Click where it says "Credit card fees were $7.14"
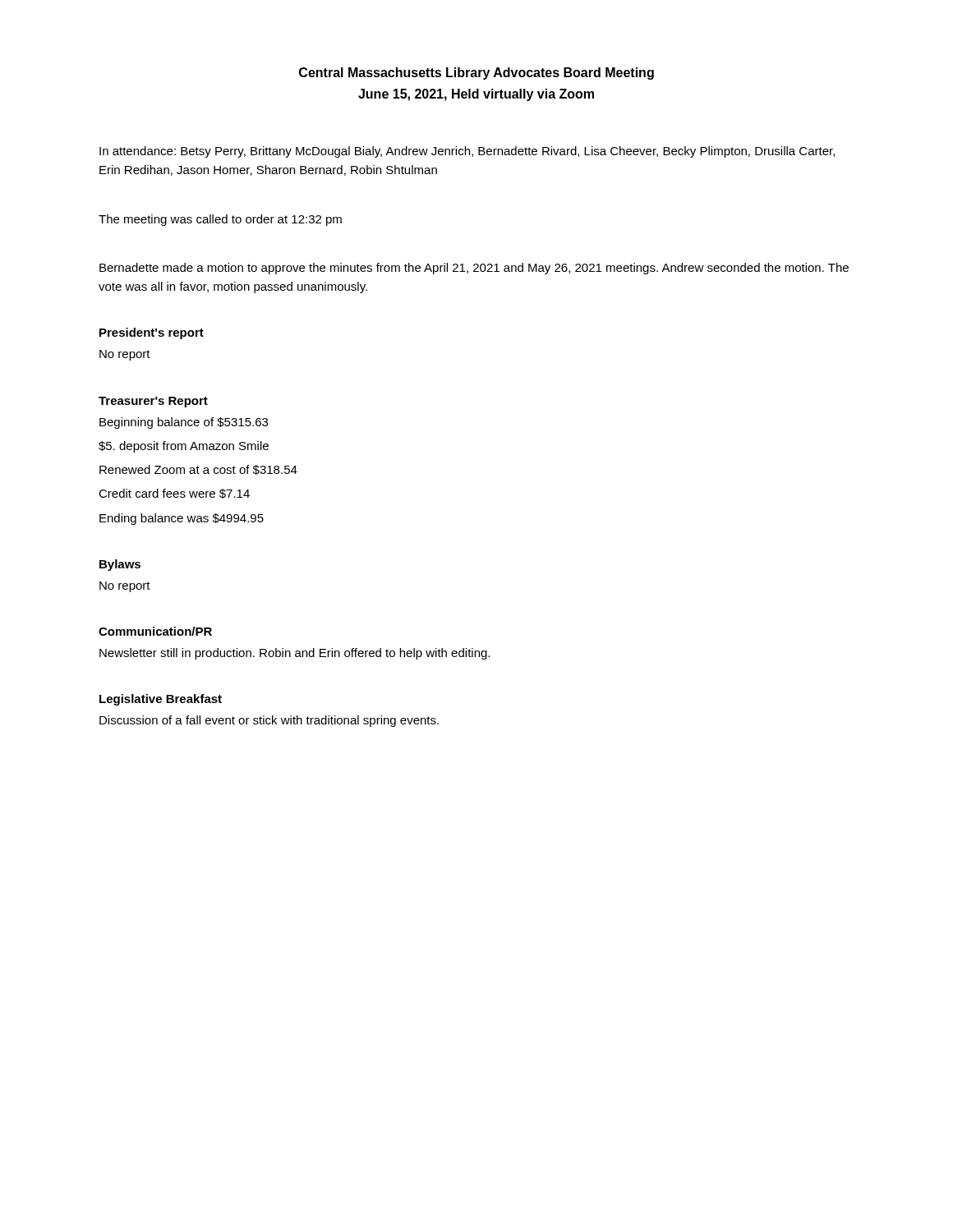The image size is (953, 1232). [174, 493]
